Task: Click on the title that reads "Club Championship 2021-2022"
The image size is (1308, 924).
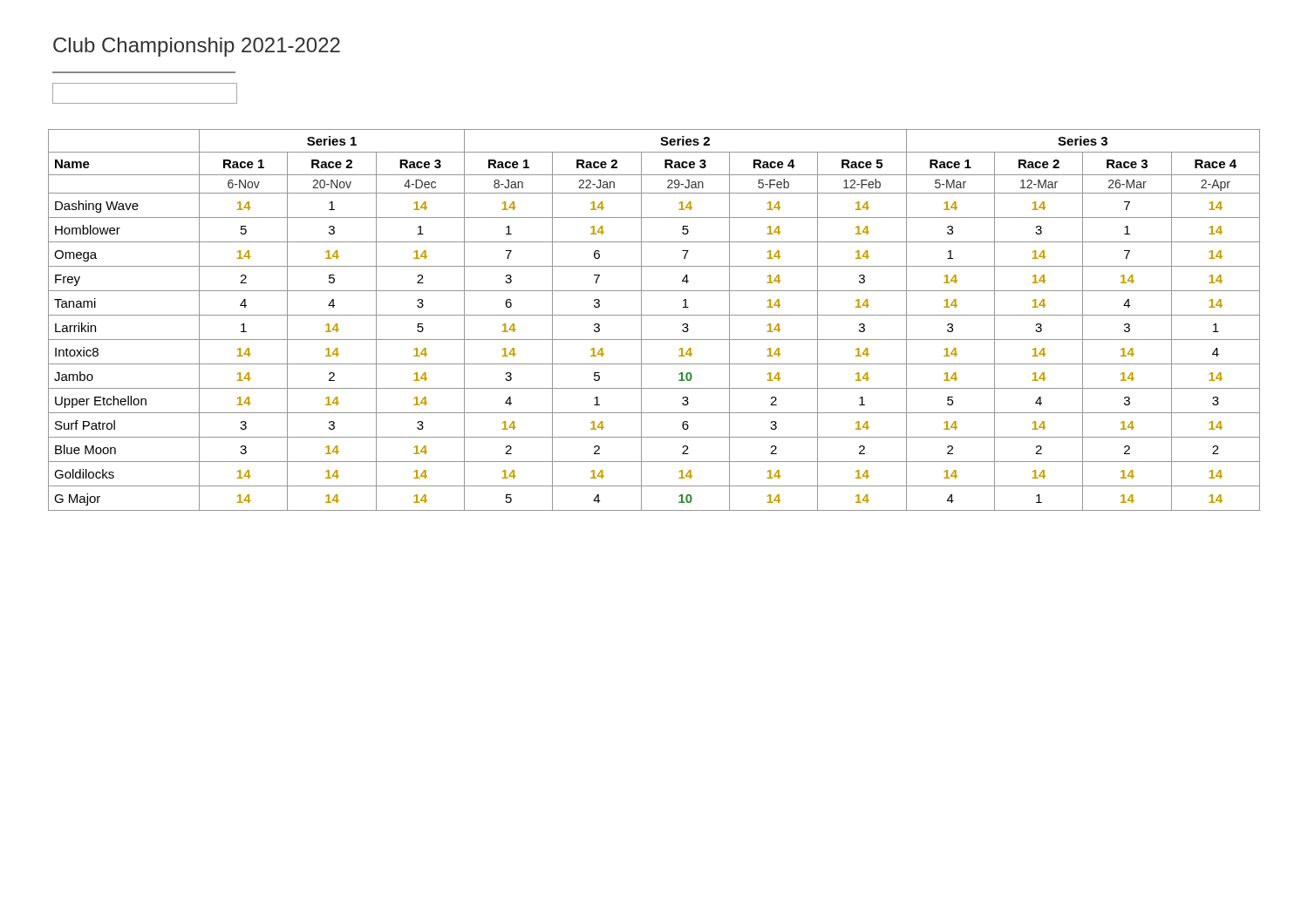Action: (x=197, y=45)
